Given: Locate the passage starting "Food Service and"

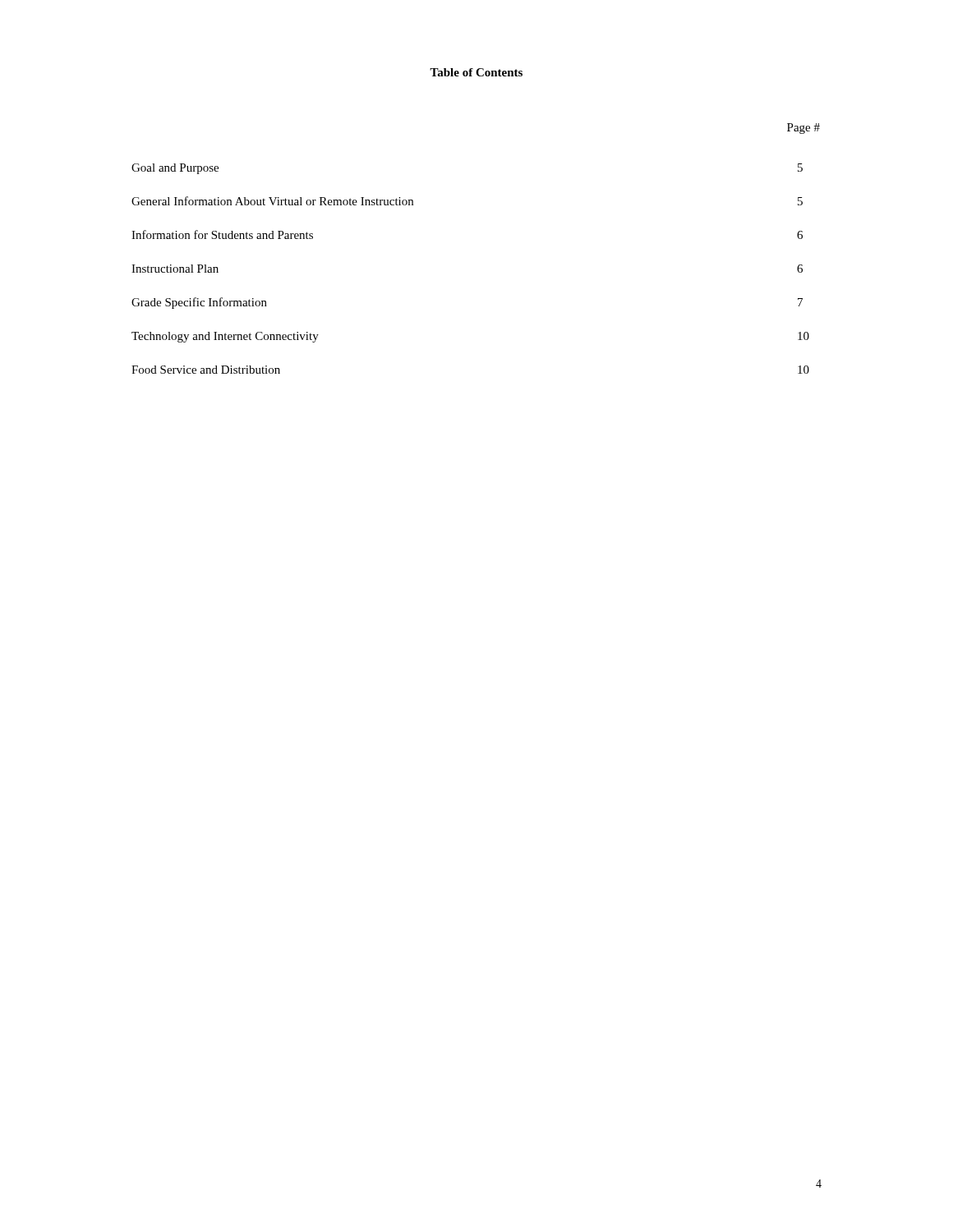Looking at the screenshot, I should click(x=206, y=368).
